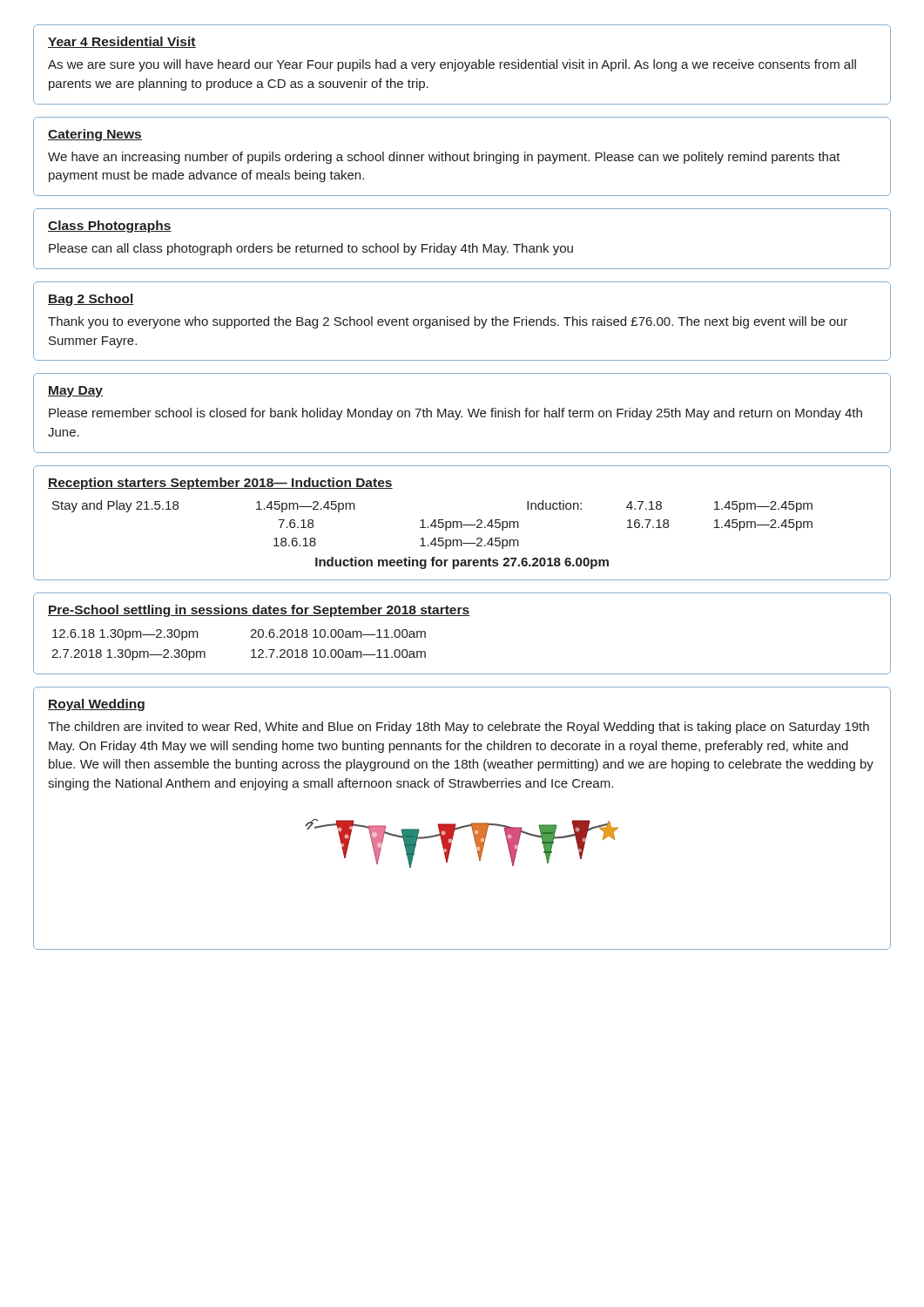Navigate to the region starting "May Day"

tap(75, 390)
